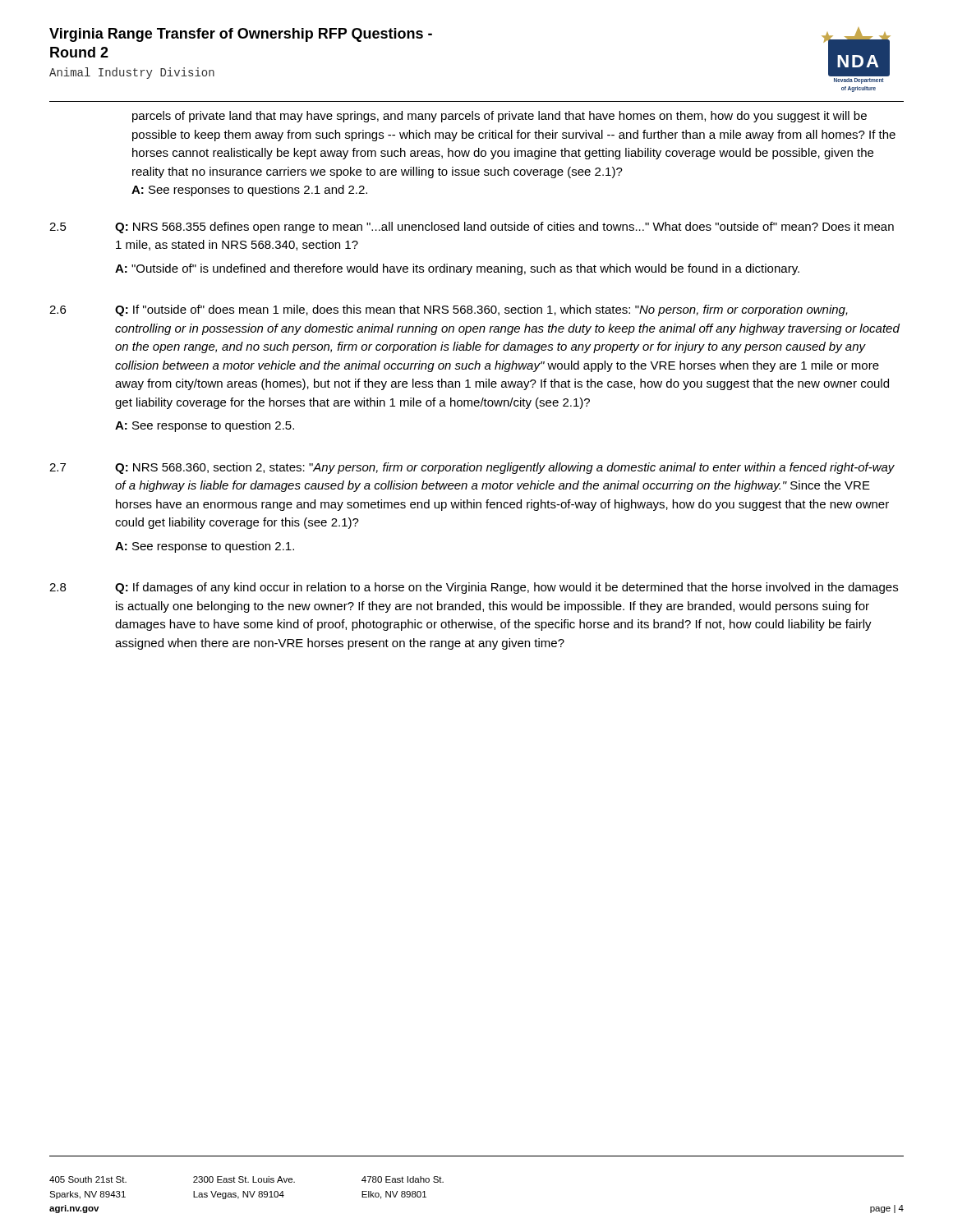This screenshot has height=1232, width=953.
Task: Select the title
Action: pyautogui.click(x=241, y=43)
